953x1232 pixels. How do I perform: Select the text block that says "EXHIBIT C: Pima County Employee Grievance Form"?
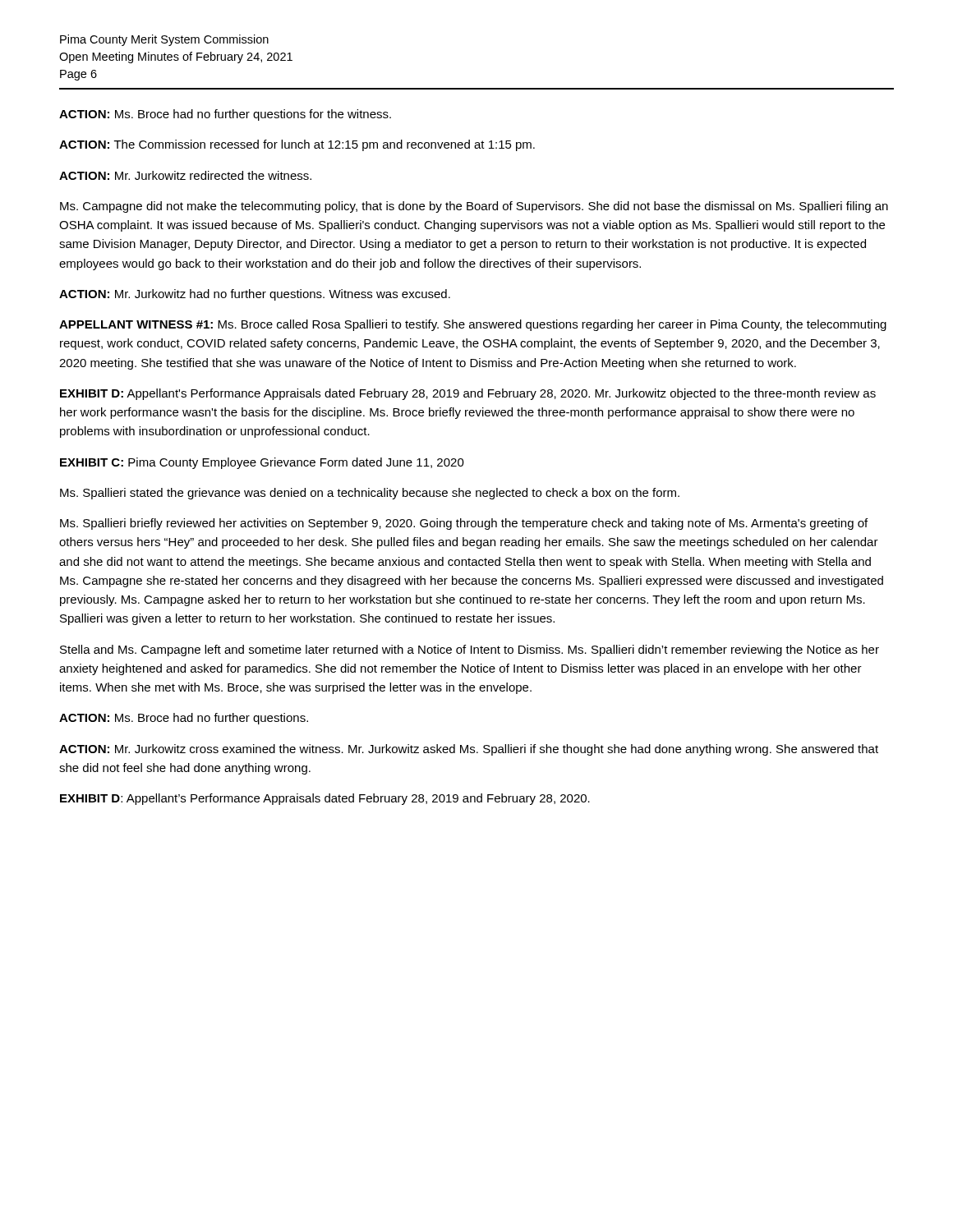pos(262,462)
